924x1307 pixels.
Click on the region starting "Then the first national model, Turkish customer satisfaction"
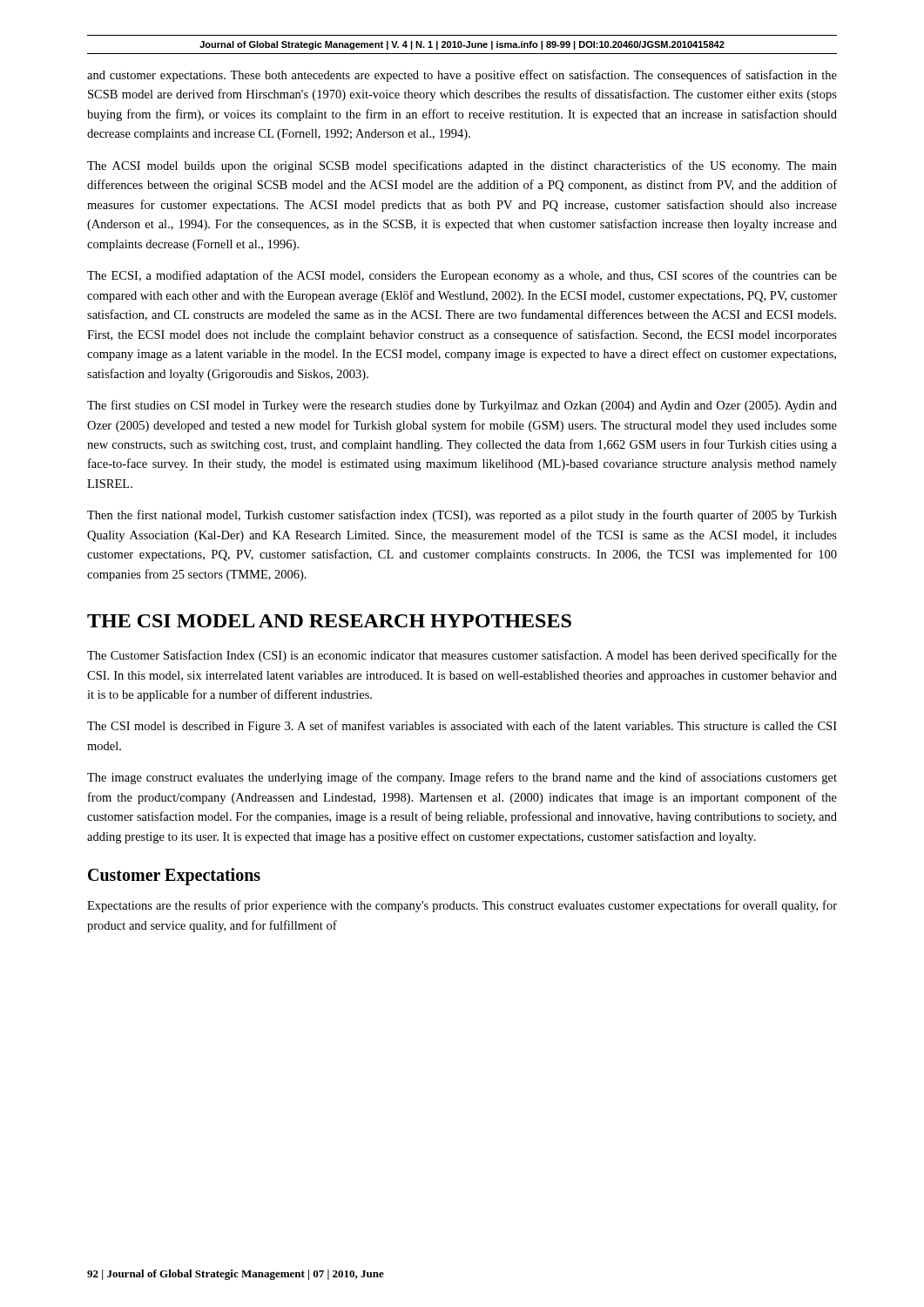click(x=462, y=545)
